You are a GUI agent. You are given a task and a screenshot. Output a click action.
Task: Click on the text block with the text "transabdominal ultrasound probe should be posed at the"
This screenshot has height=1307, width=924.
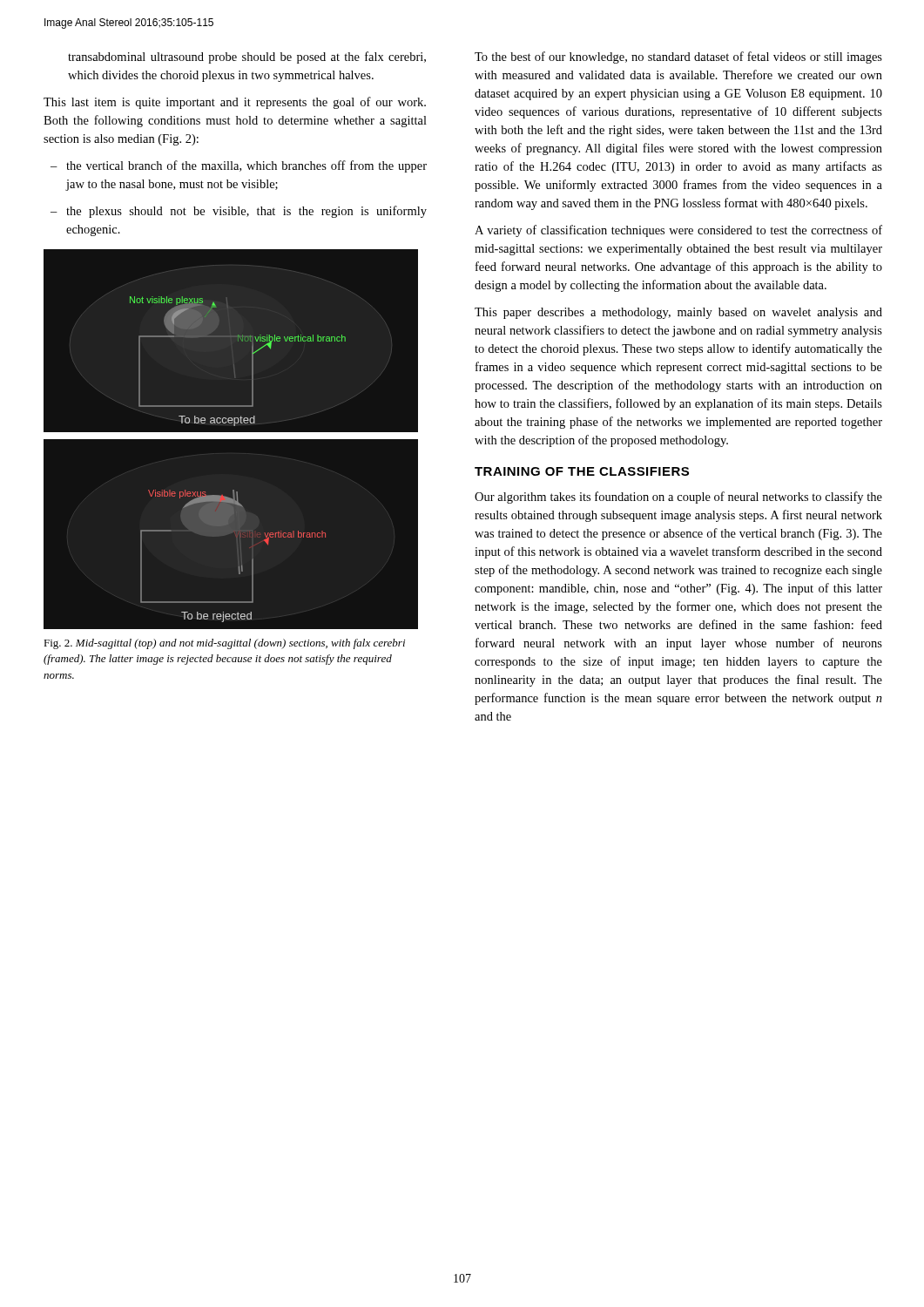(x=247, y=66)
